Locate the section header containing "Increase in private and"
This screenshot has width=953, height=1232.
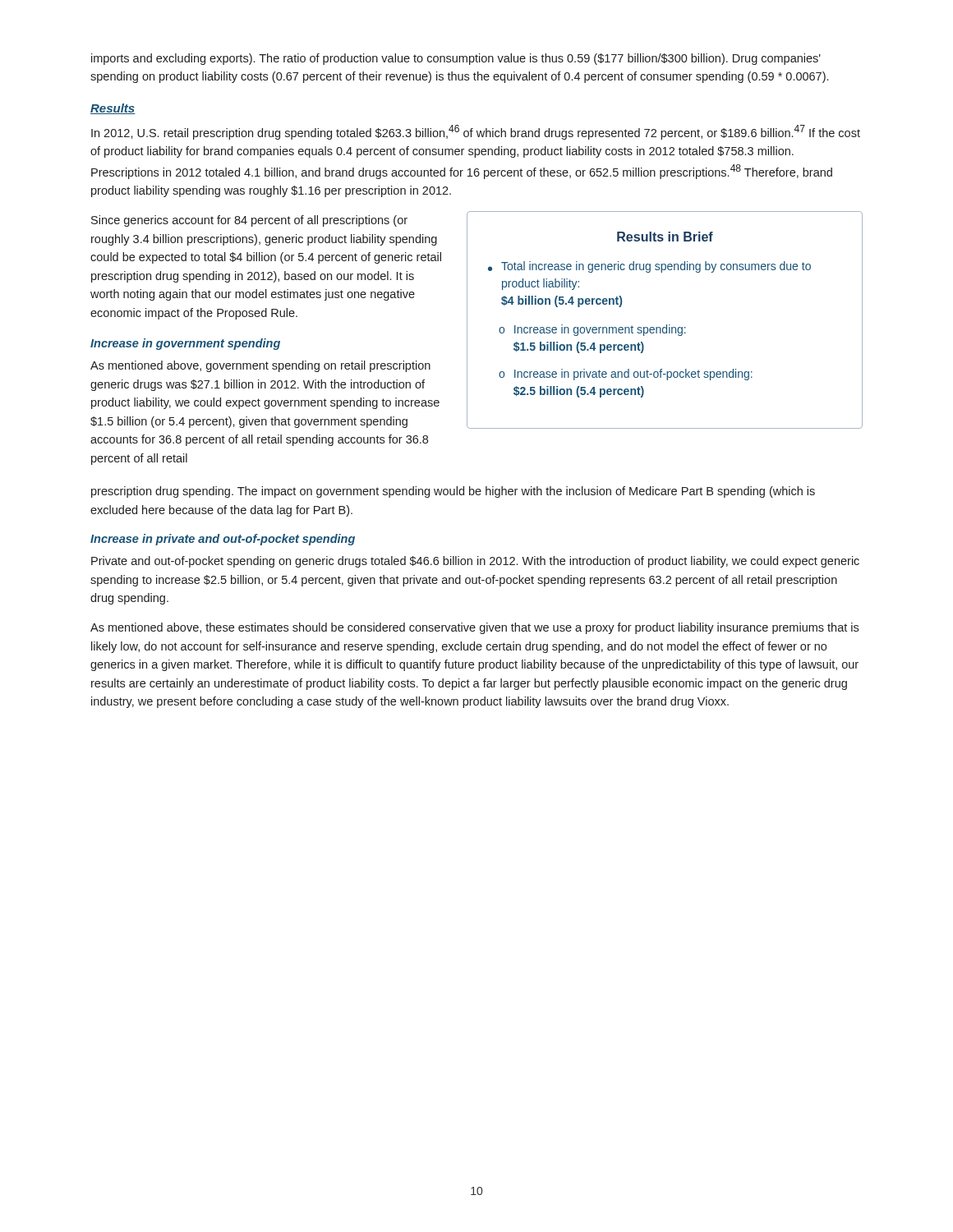pyautogui.click(x=223, y=539)
